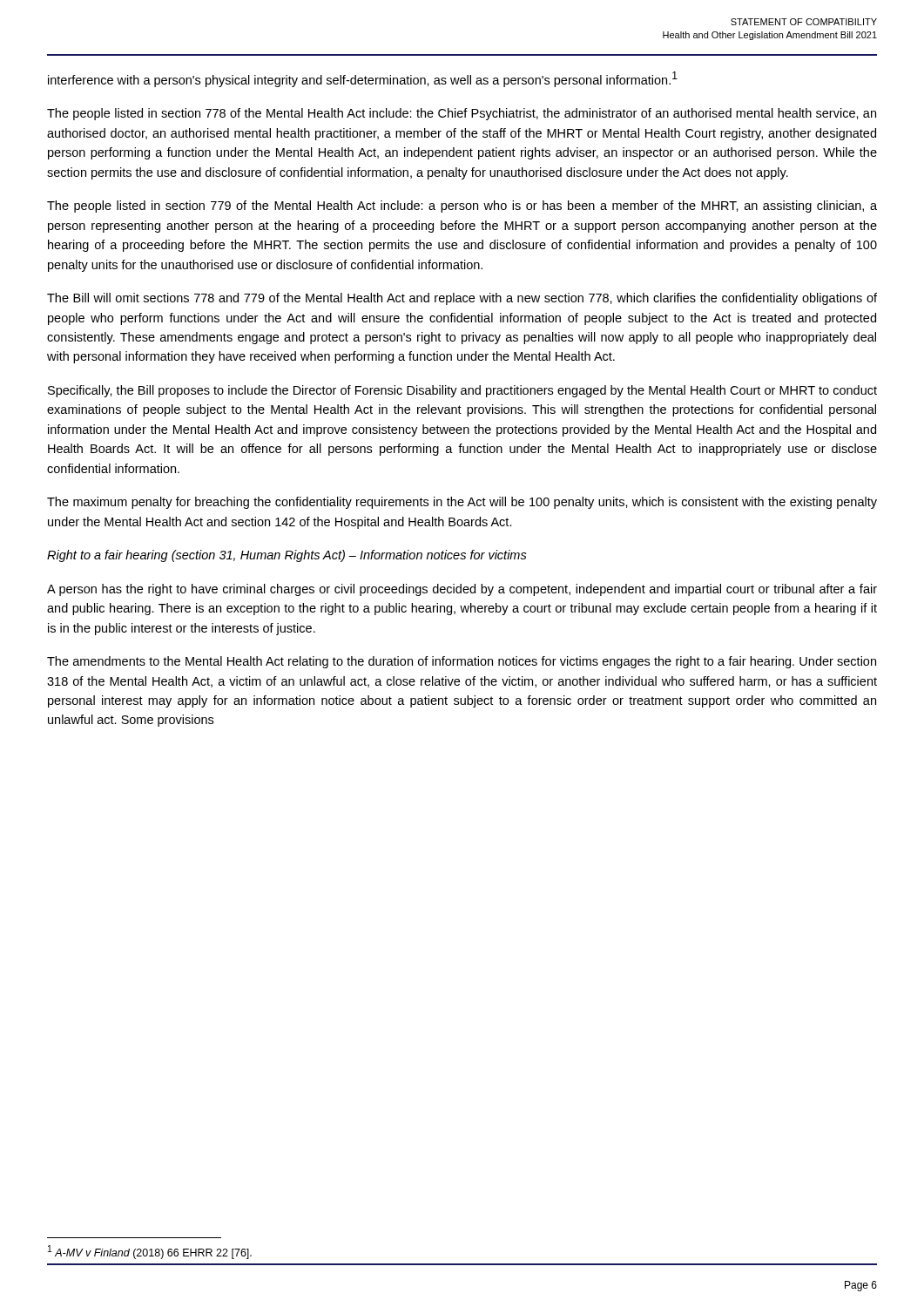Screen dimensions: 1307x924
Task: Click on the element starting "1 A-MV v Finland (2018) 66 EHRR"
Action: (150, 1252)
